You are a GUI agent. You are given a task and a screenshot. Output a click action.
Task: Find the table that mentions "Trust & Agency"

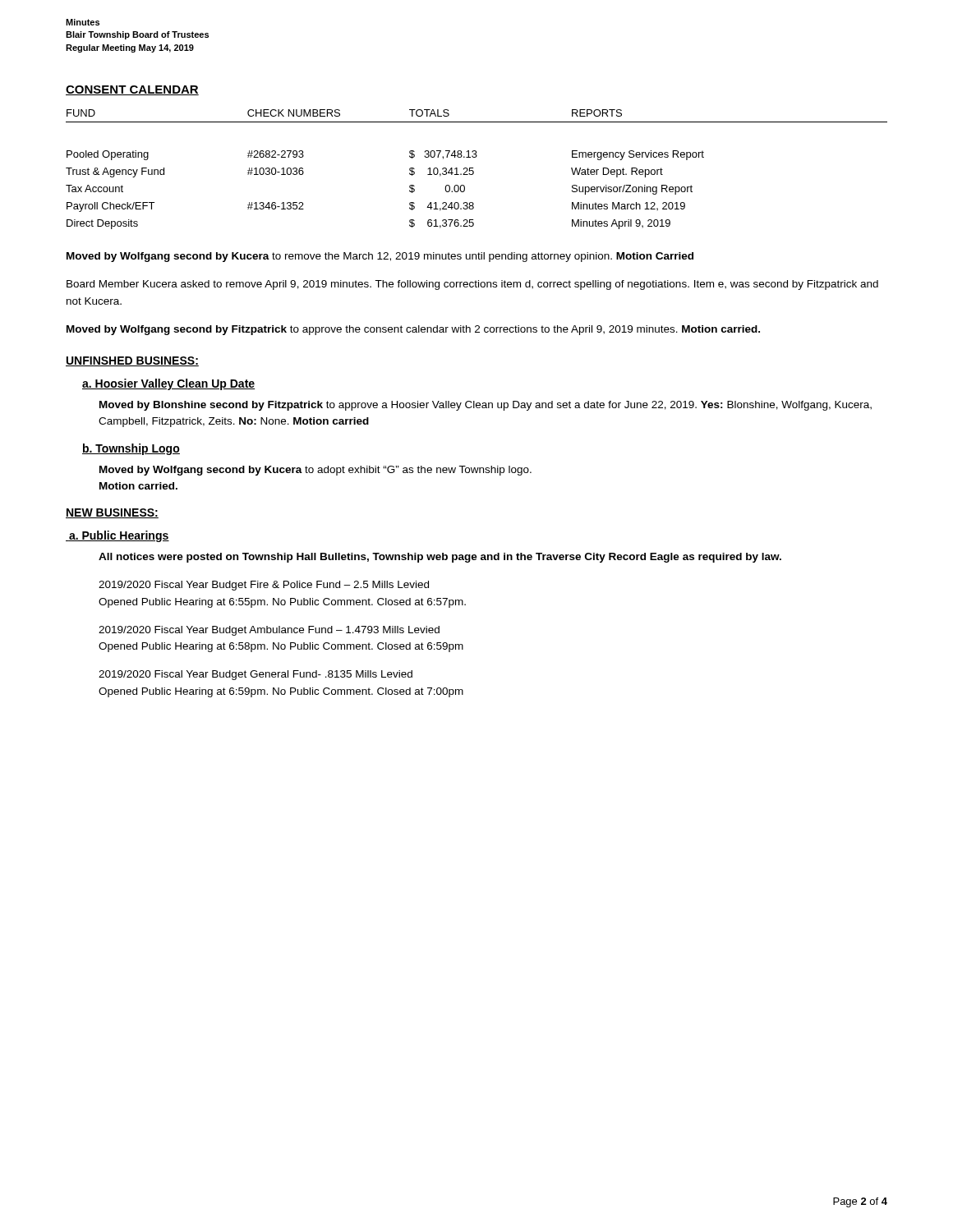coord(476,168)
